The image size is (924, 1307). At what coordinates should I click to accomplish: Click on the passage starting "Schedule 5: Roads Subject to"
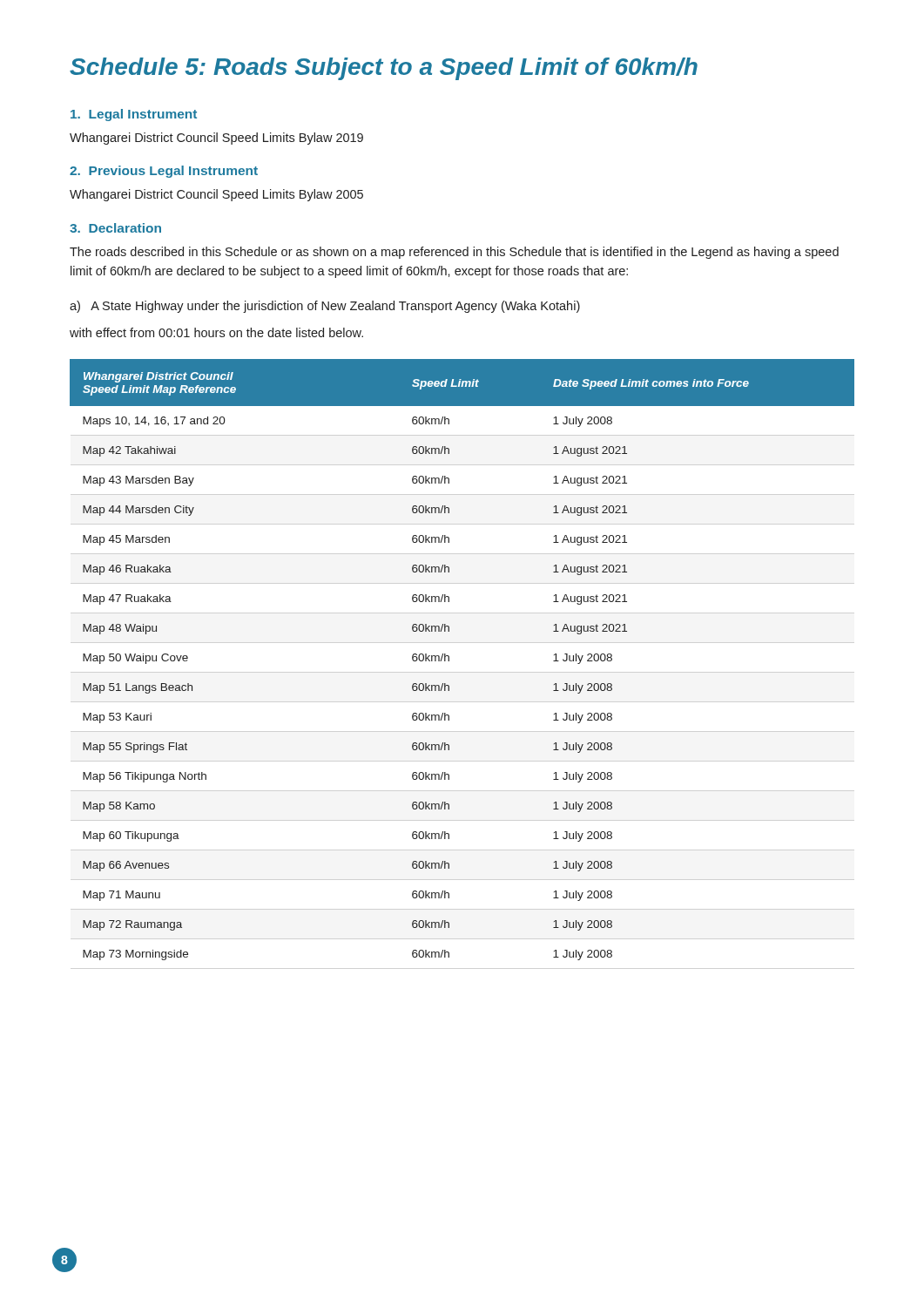click(384, 67)
